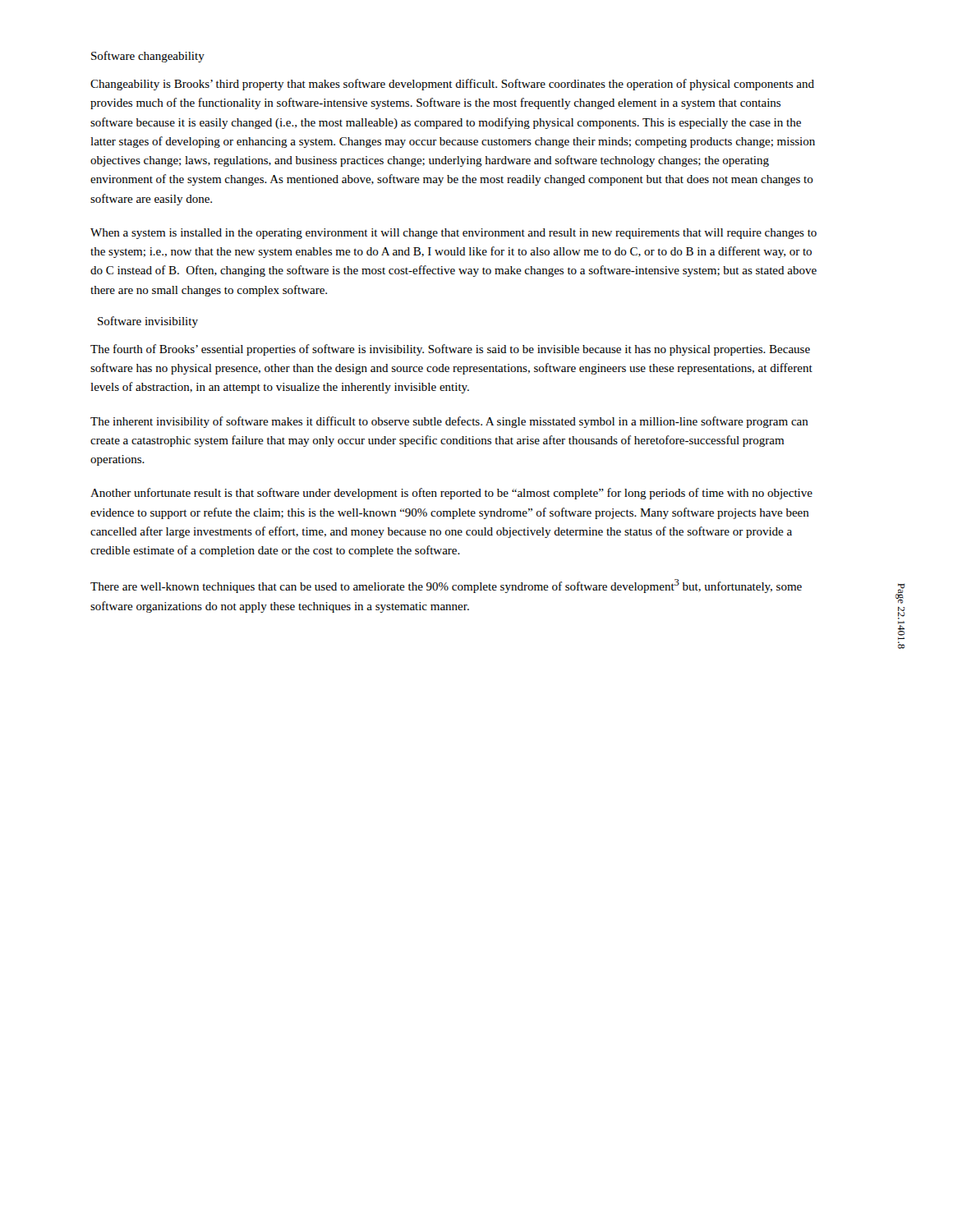953x1232 pixels.
Task: Find the block on this page that starts "Another unfortunate result is that software under development"
Action: pyautogui.click(x=451, y=522)
